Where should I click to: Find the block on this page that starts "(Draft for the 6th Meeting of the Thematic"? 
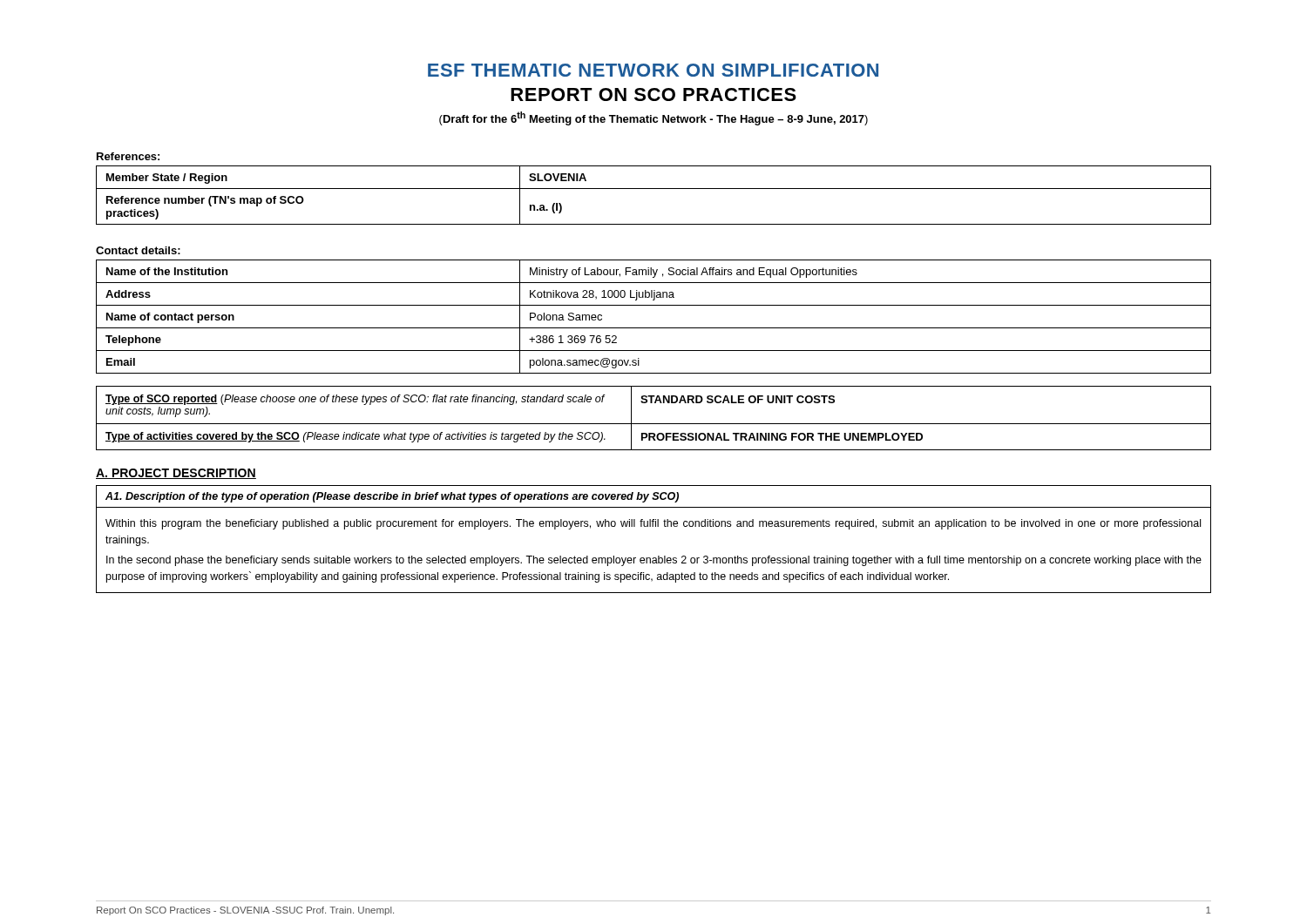tap(654, 118)
